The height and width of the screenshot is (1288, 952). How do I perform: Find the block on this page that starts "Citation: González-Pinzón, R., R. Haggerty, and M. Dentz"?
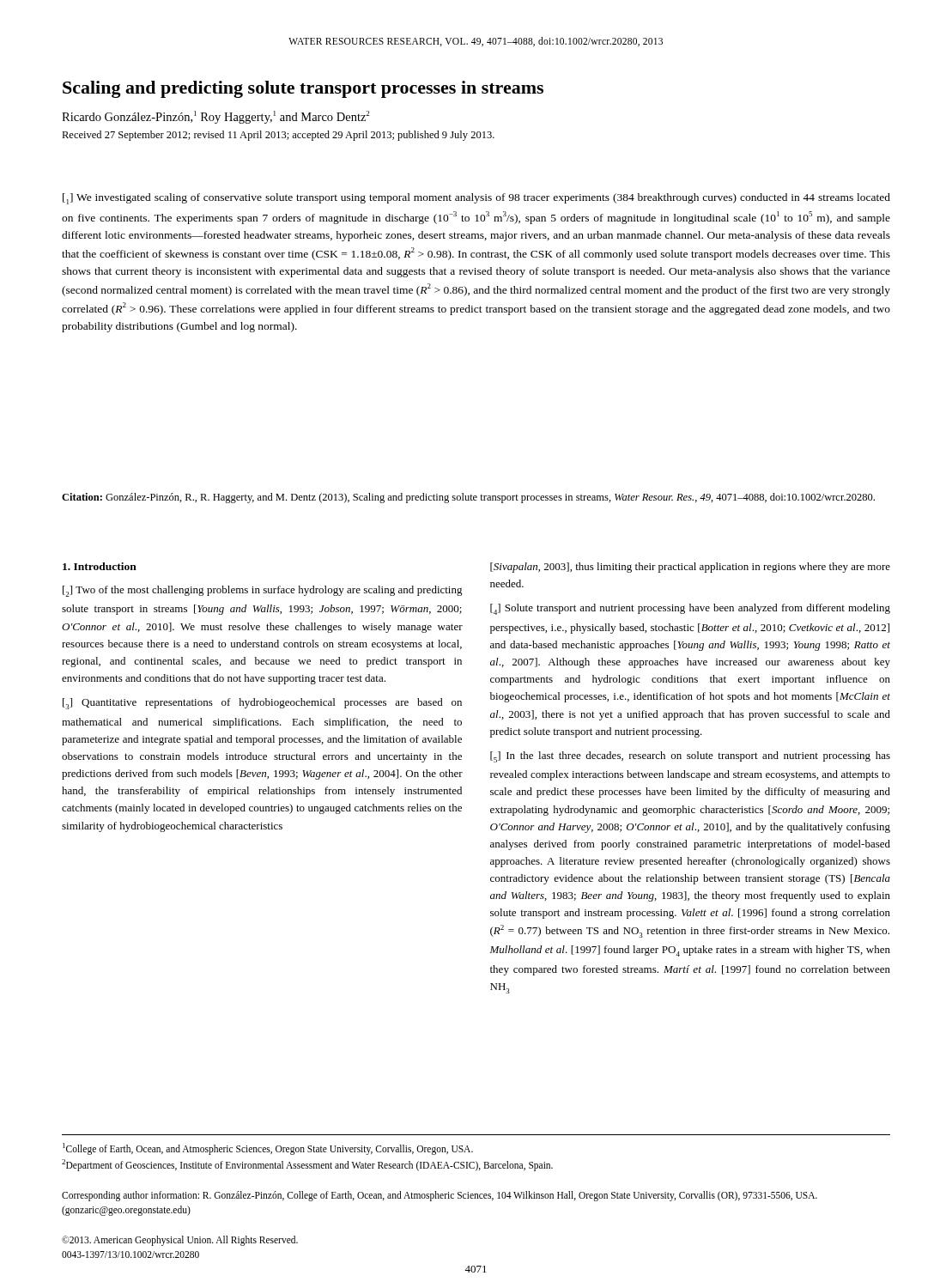[x=476, y=497]
